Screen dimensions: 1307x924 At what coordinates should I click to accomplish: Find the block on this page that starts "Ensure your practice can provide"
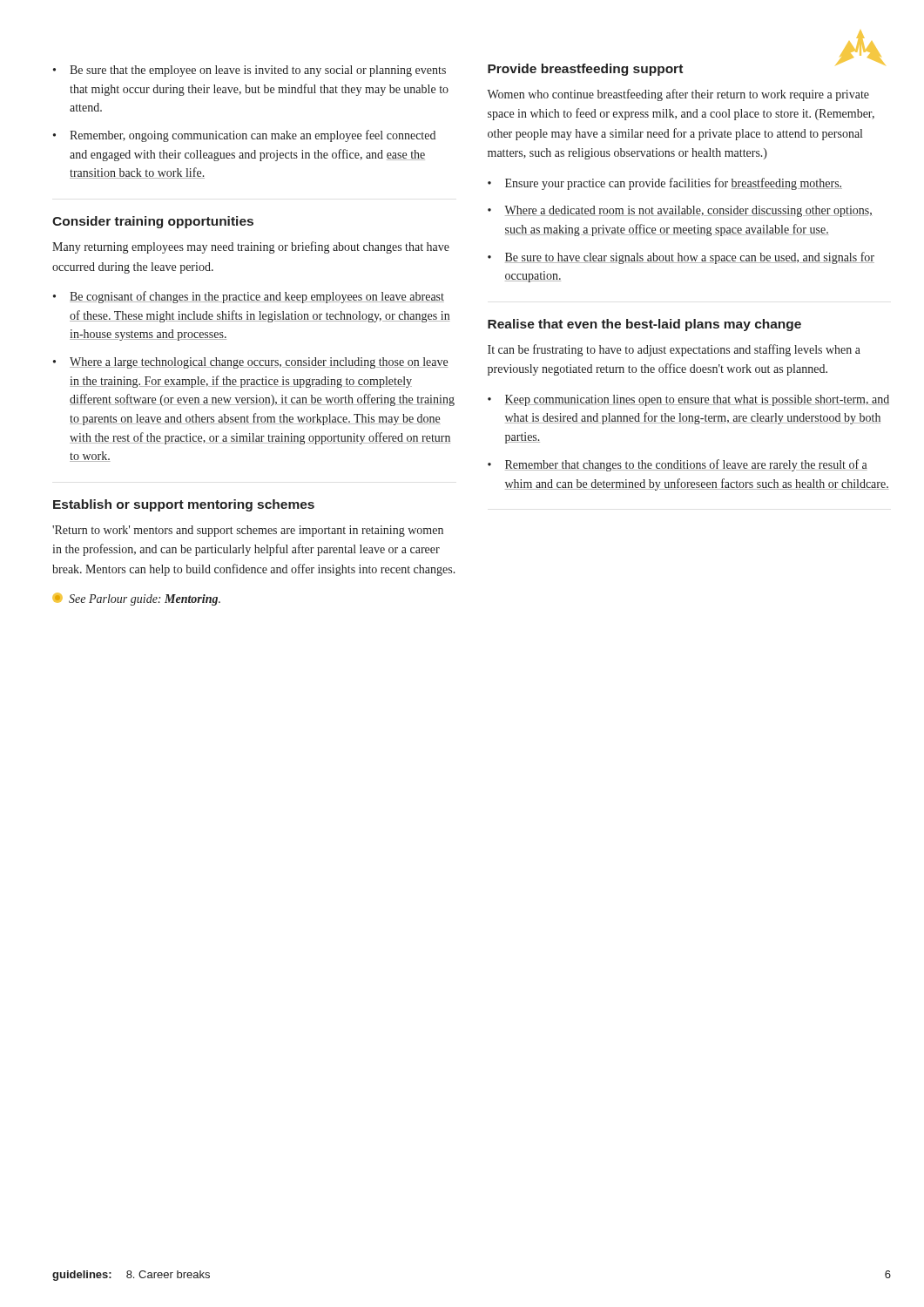(689, 183)
